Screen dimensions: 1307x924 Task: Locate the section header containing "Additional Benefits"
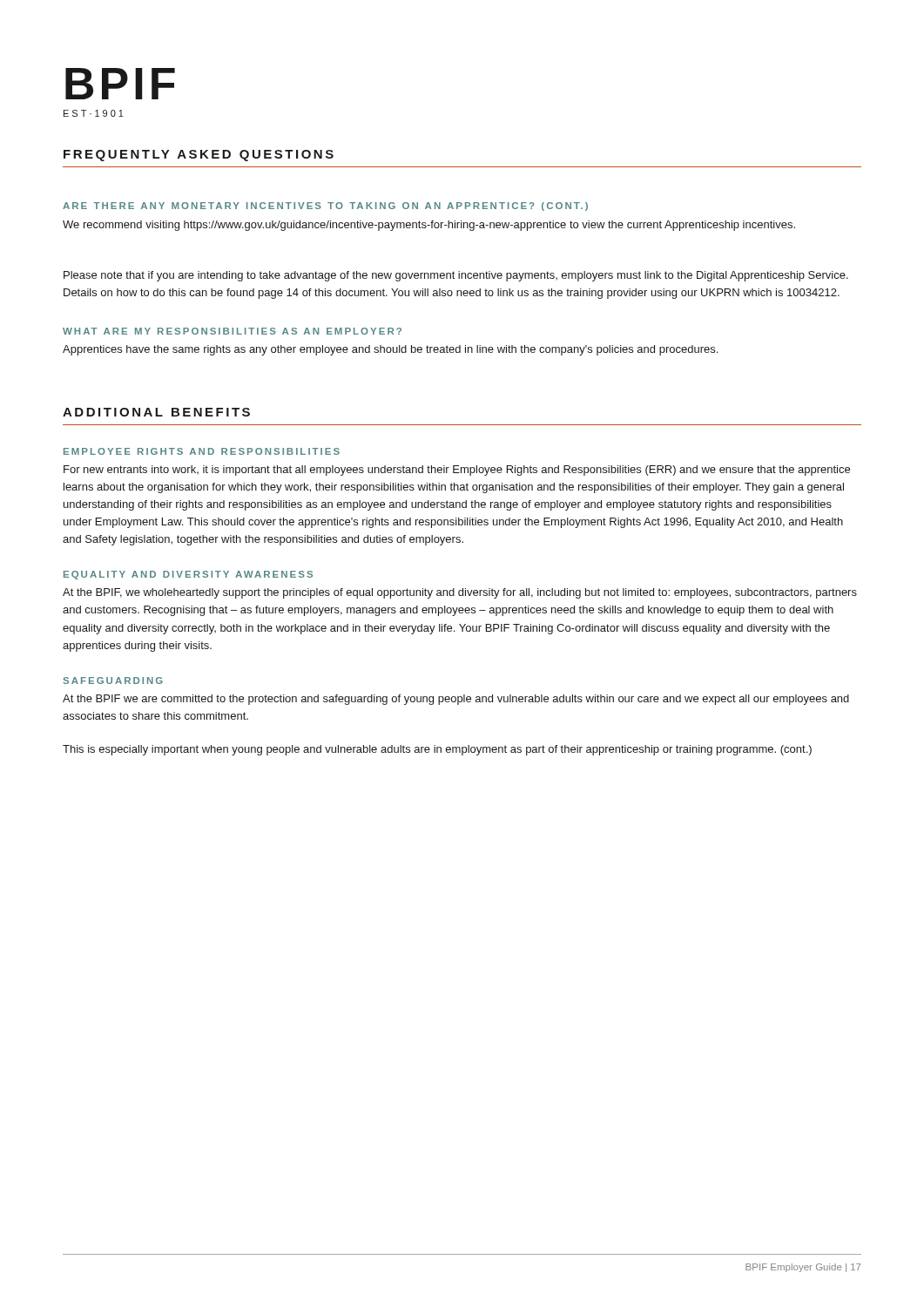[156, 412]
